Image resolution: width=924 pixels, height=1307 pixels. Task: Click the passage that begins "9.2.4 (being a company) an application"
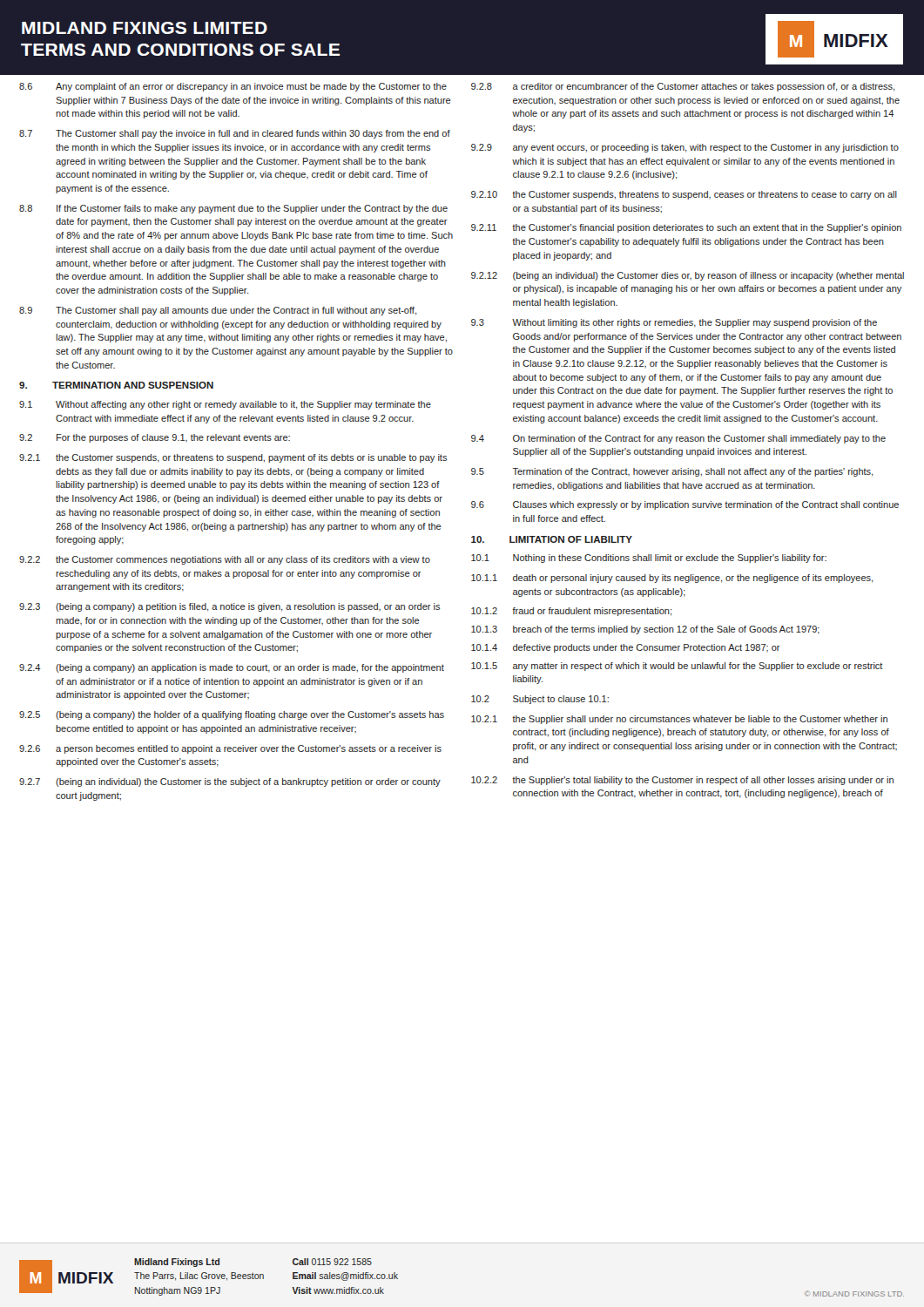point(236,682)
